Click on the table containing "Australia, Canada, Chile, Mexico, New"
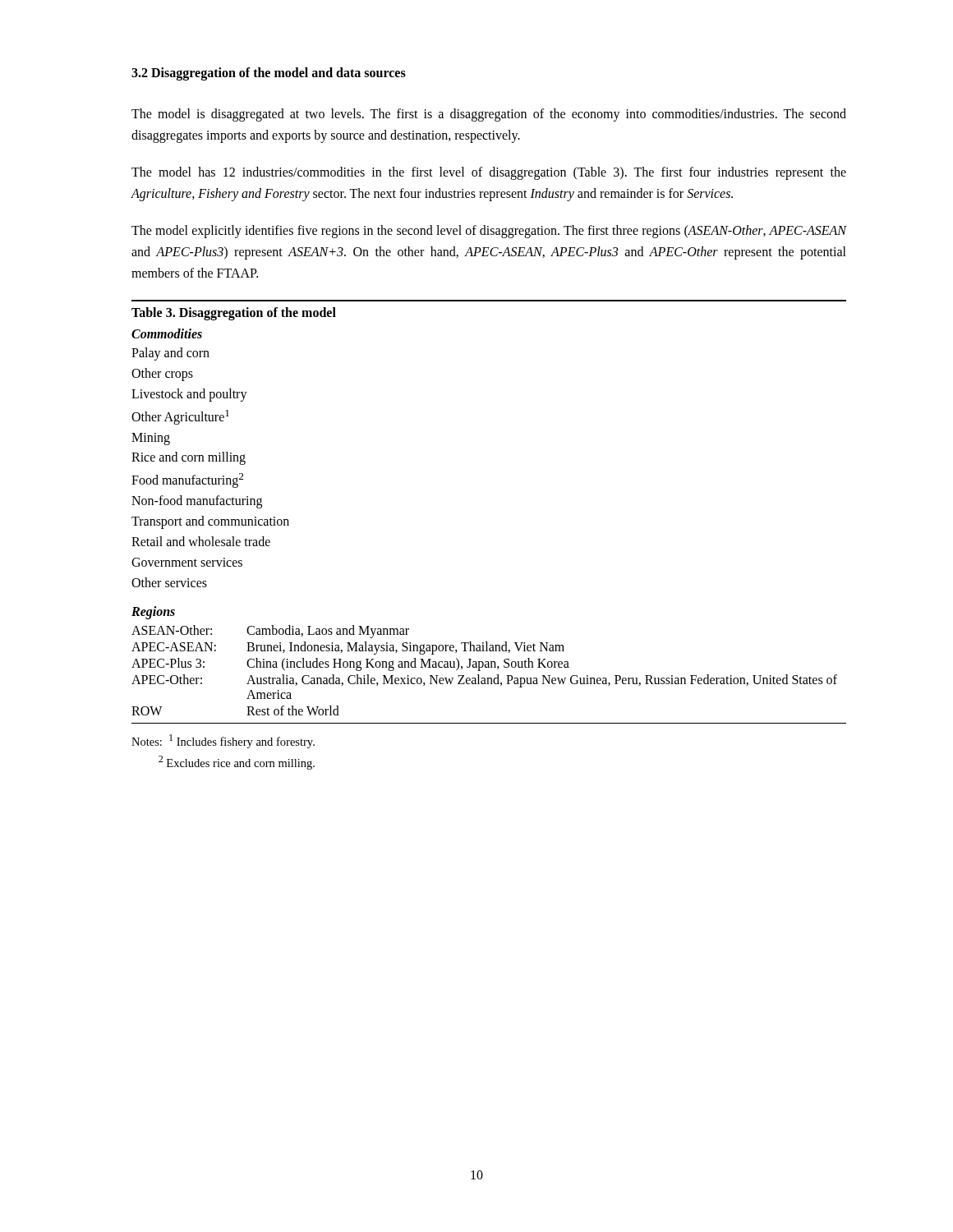The image size is (953, 1232). [489, 525]
